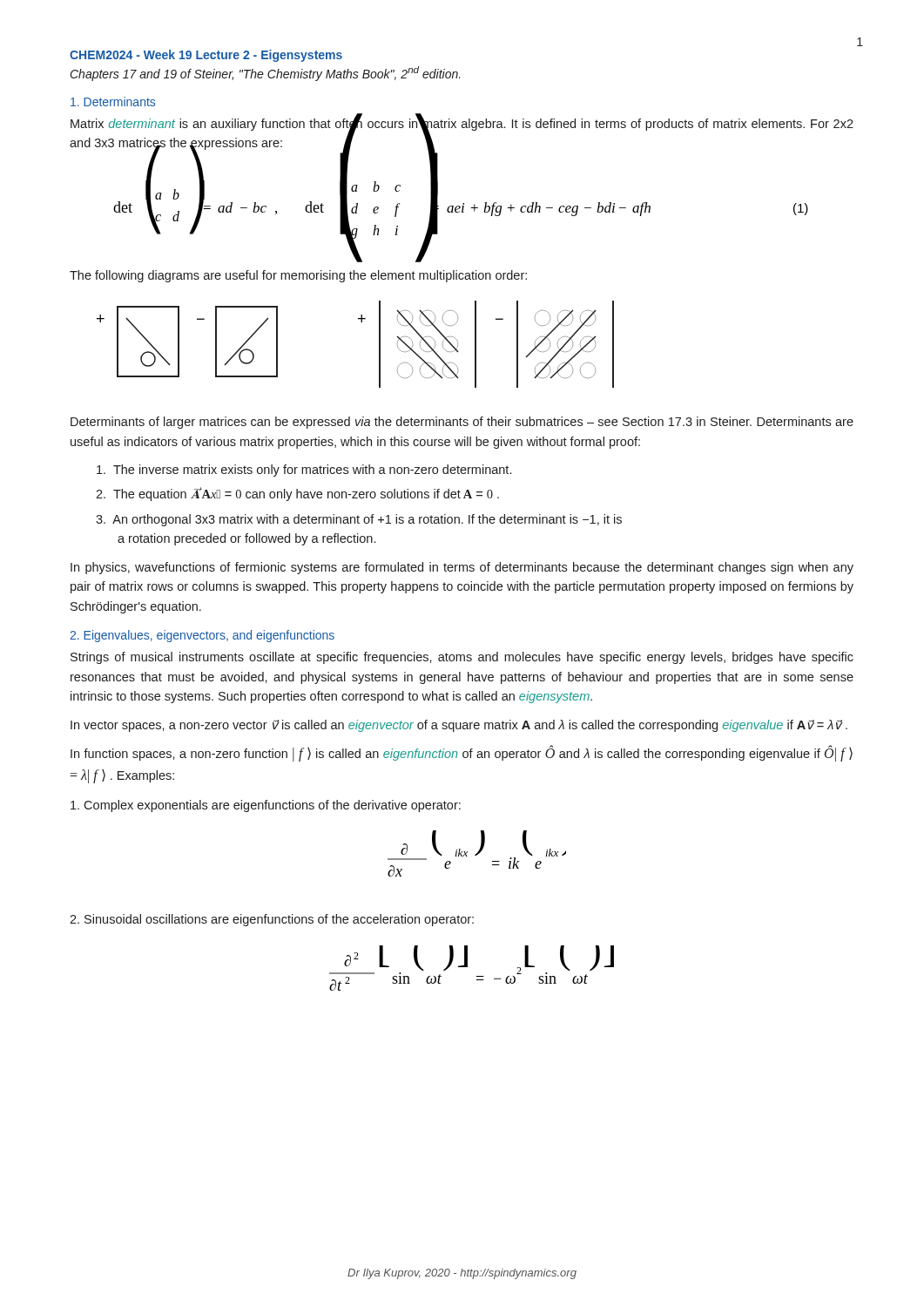
Task: Navigate to the element starting "1. Determinants"
Action: (113, 102)
